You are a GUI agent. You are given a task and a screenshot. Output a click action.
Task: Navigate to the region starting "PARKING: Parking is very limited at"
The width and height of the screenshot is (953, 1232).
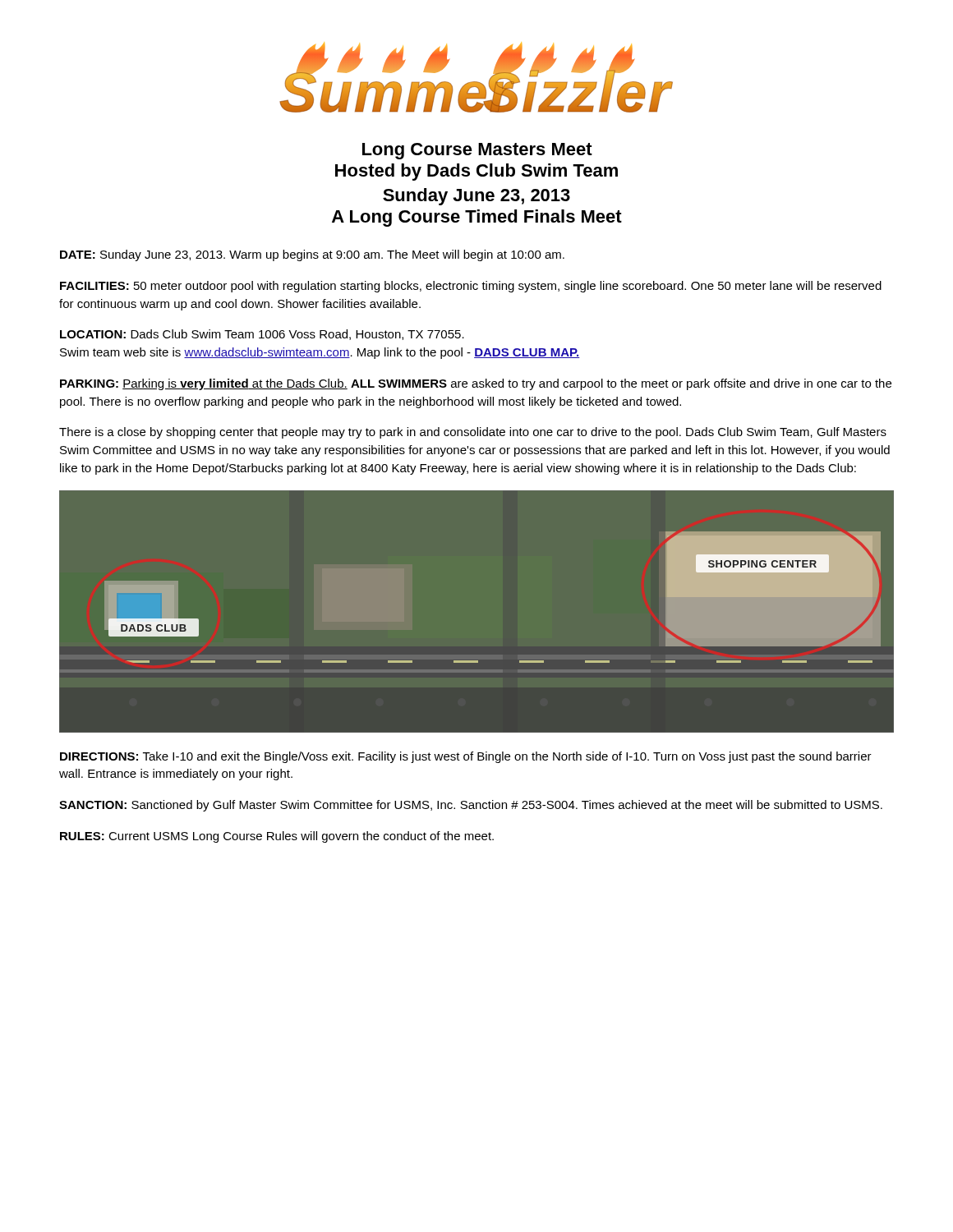(476, 392)
